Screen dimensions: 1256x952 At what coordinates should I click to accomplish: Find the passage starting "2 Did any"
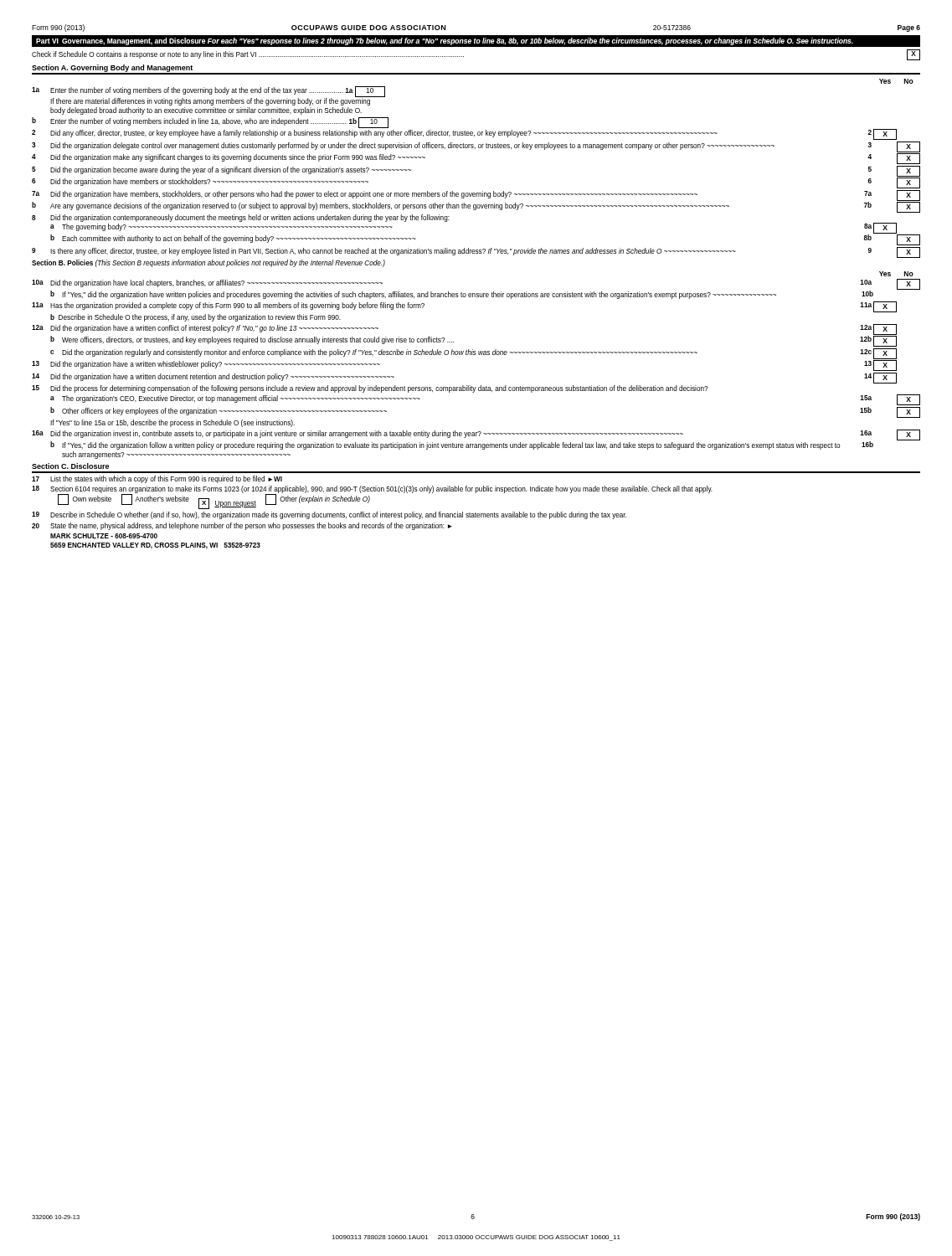click(476, 135)
